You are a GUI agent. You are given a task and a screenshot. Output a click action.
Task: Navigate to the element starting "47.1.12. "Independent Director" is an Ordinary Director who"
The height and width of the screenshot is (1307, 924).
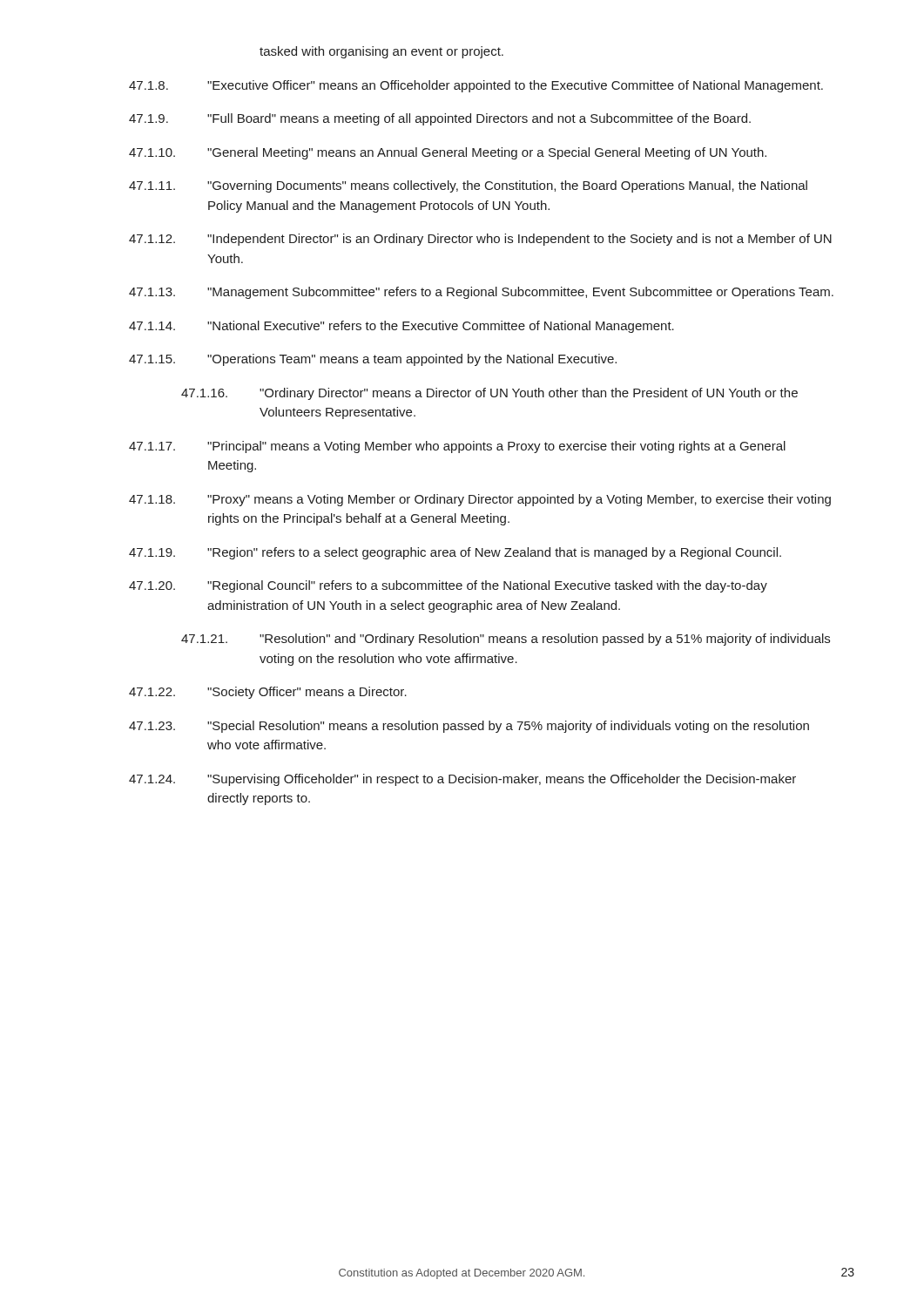pyautogui.click(x=483, y=249)
